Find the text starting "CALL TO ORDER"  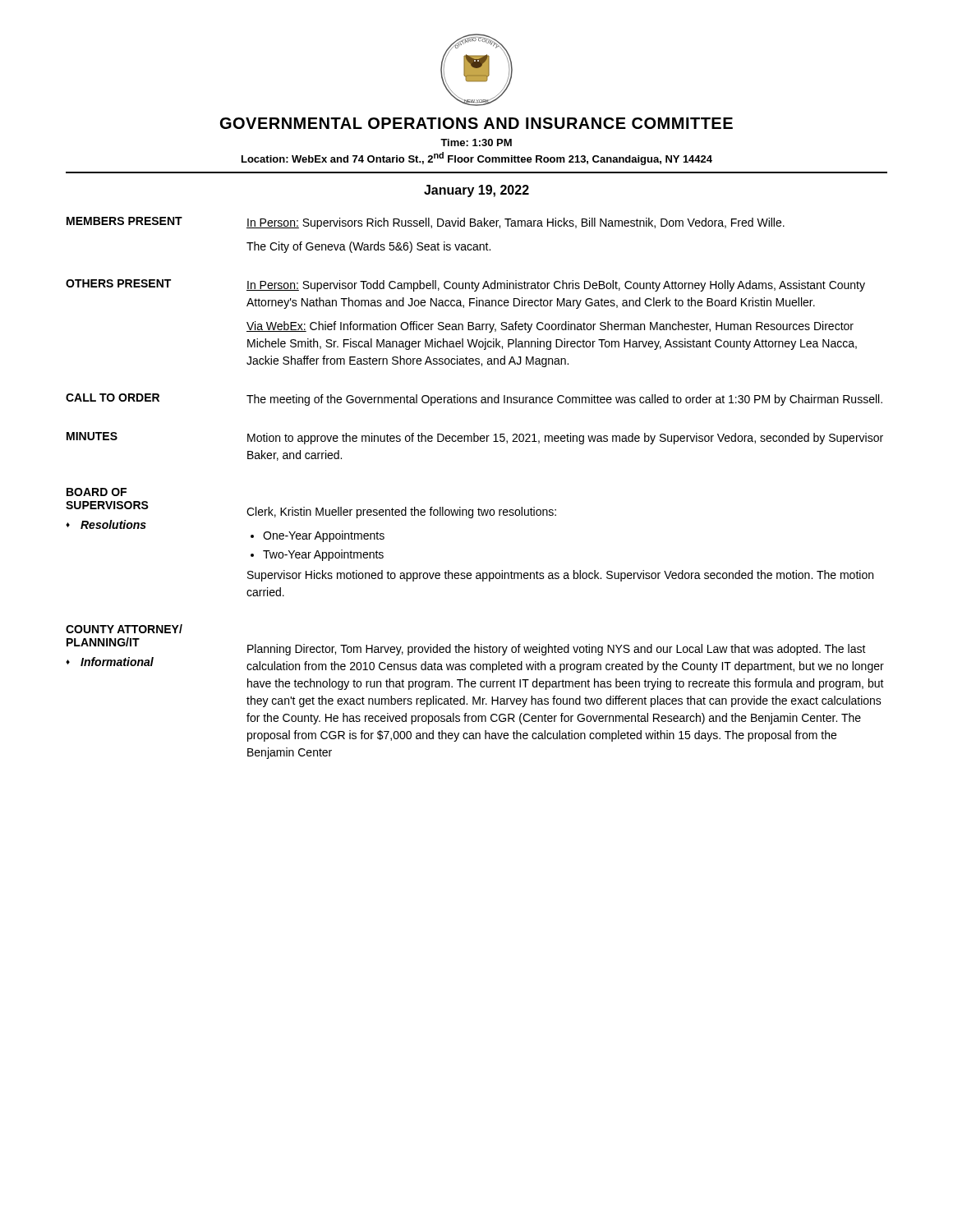(113, 398)
